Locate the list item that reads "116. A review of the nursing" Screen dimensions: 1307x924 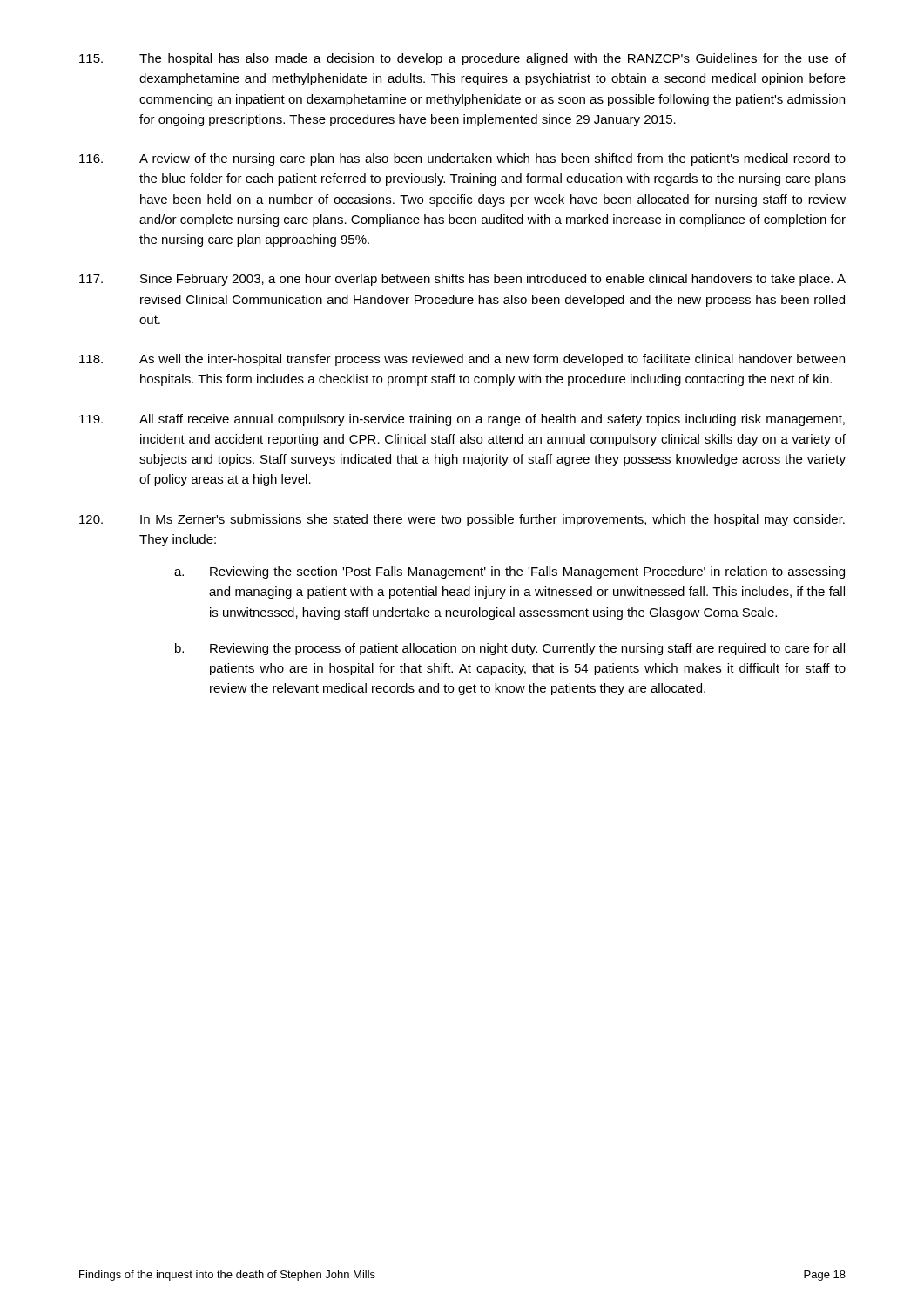(x=462, y=199)
